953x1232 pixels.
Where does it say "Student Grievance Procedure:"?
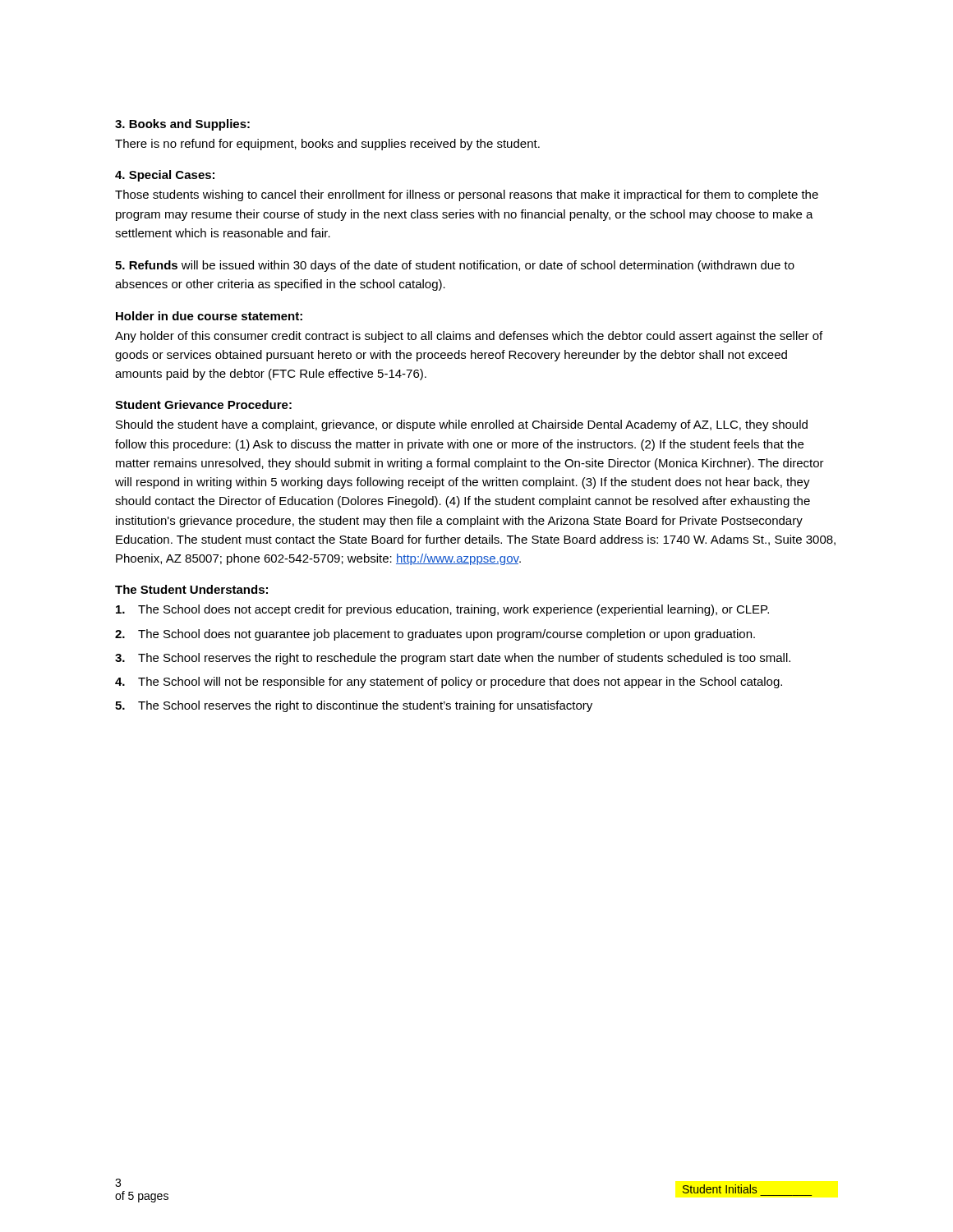click(x=204, y=405)
